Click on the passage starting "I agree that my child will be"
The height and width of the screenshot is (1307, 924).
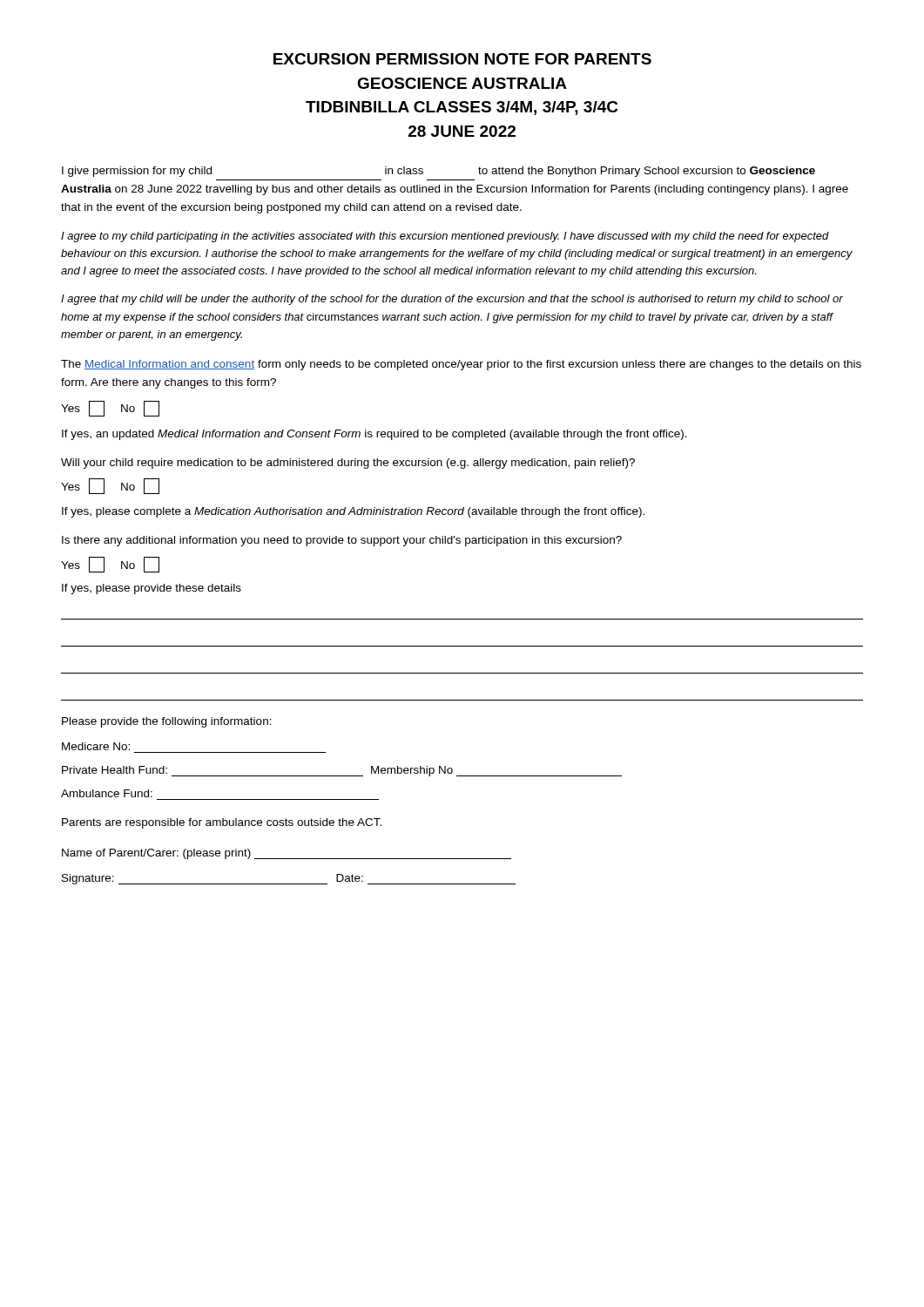[452, 316]
